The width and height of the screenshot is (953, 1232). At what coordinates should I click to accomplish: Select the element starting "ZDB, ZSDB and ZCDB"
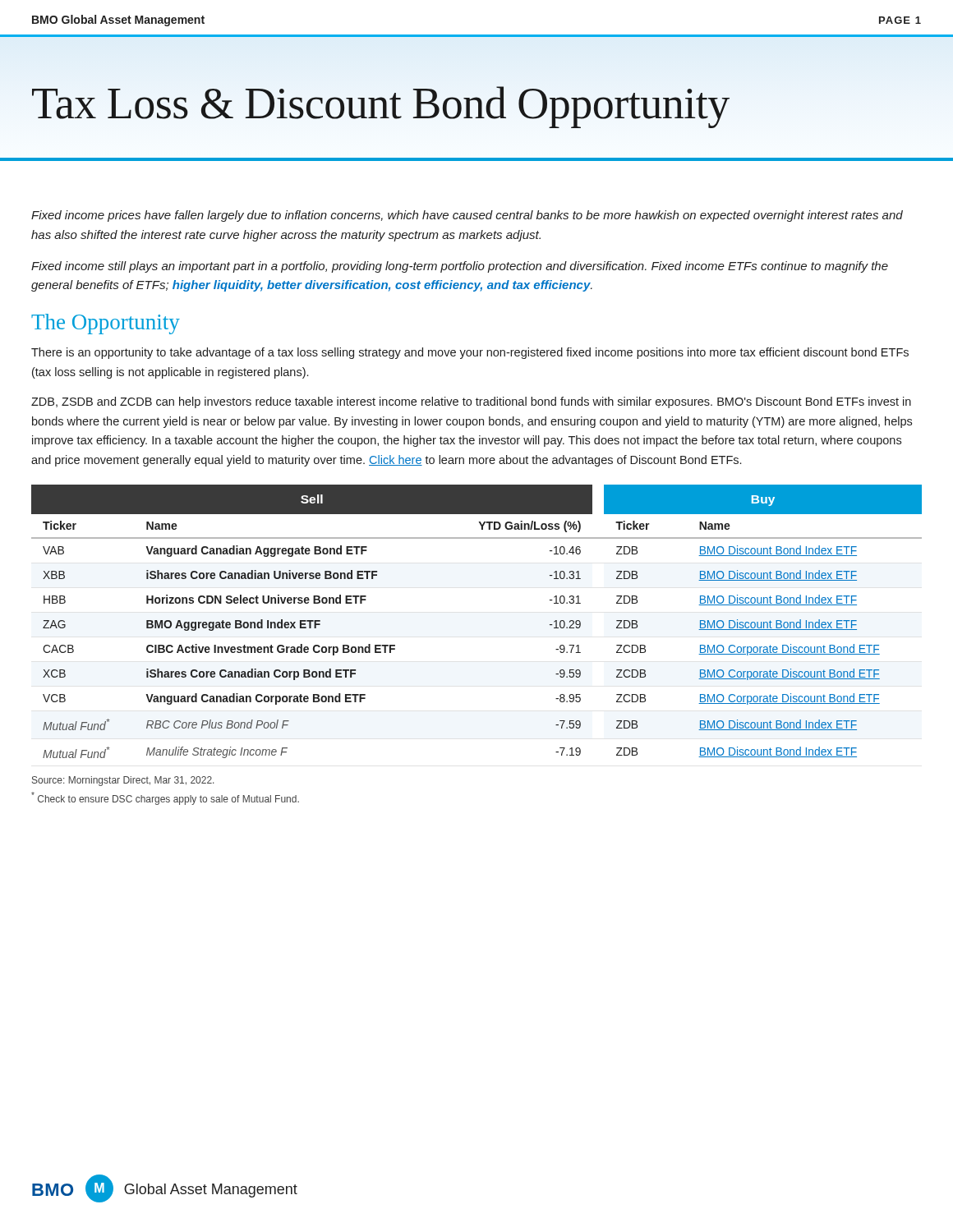472,431
